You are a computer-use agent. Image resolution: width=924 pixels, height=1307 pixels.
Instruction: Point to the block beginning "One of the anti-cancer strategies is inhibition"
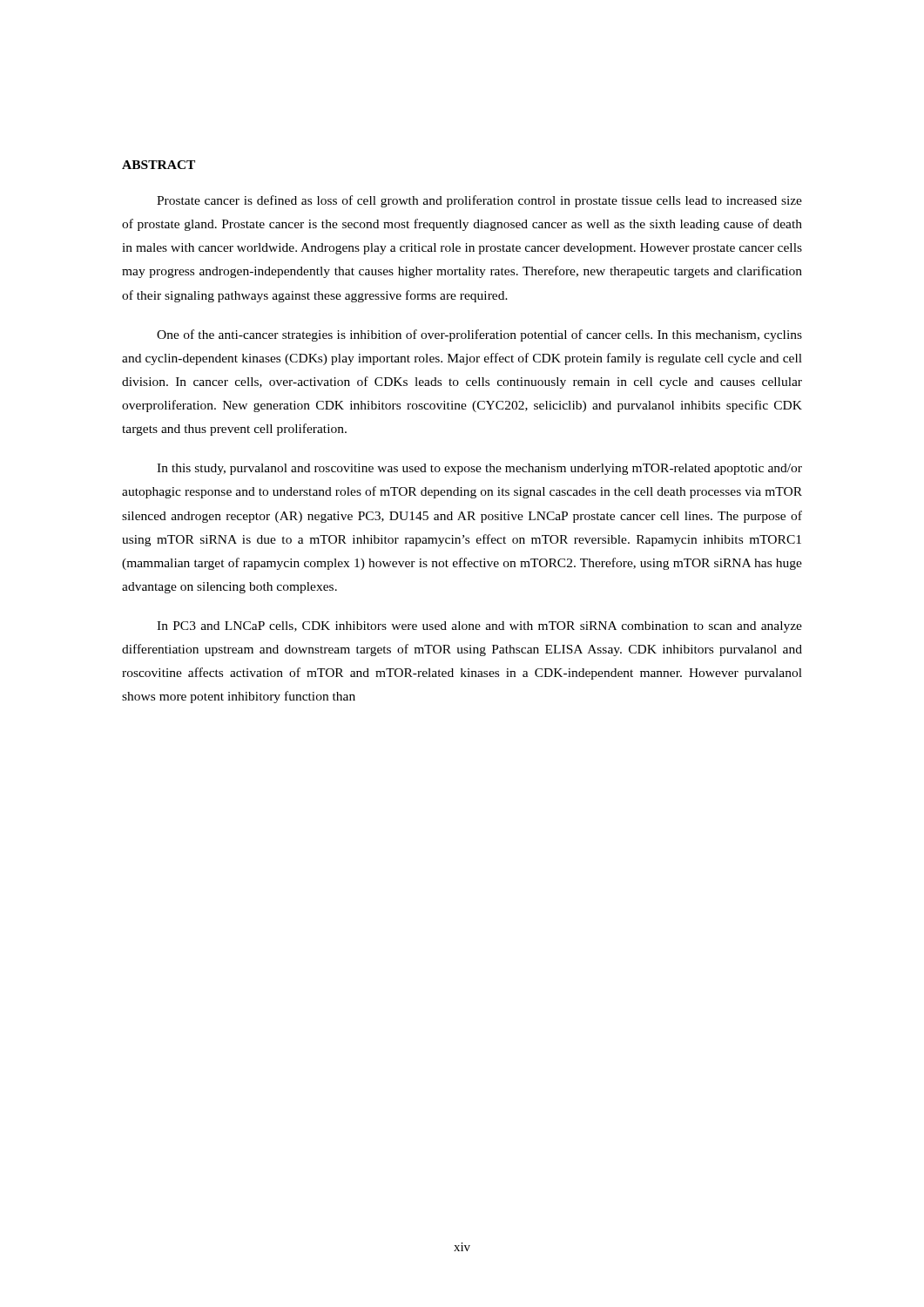(462, 381)
